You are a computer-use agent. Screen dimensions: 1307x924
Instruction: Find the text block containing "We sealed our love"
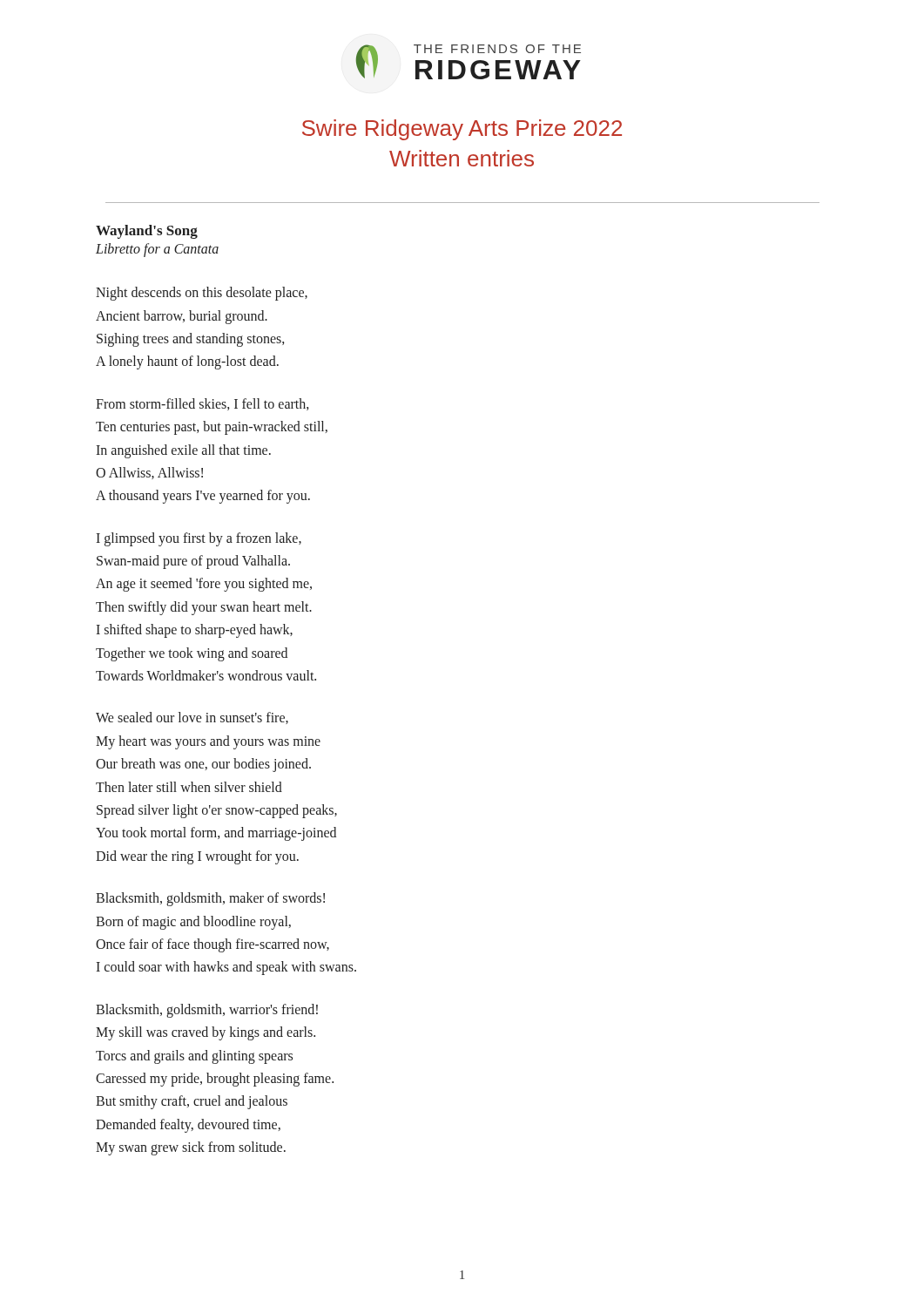(192, 718)
